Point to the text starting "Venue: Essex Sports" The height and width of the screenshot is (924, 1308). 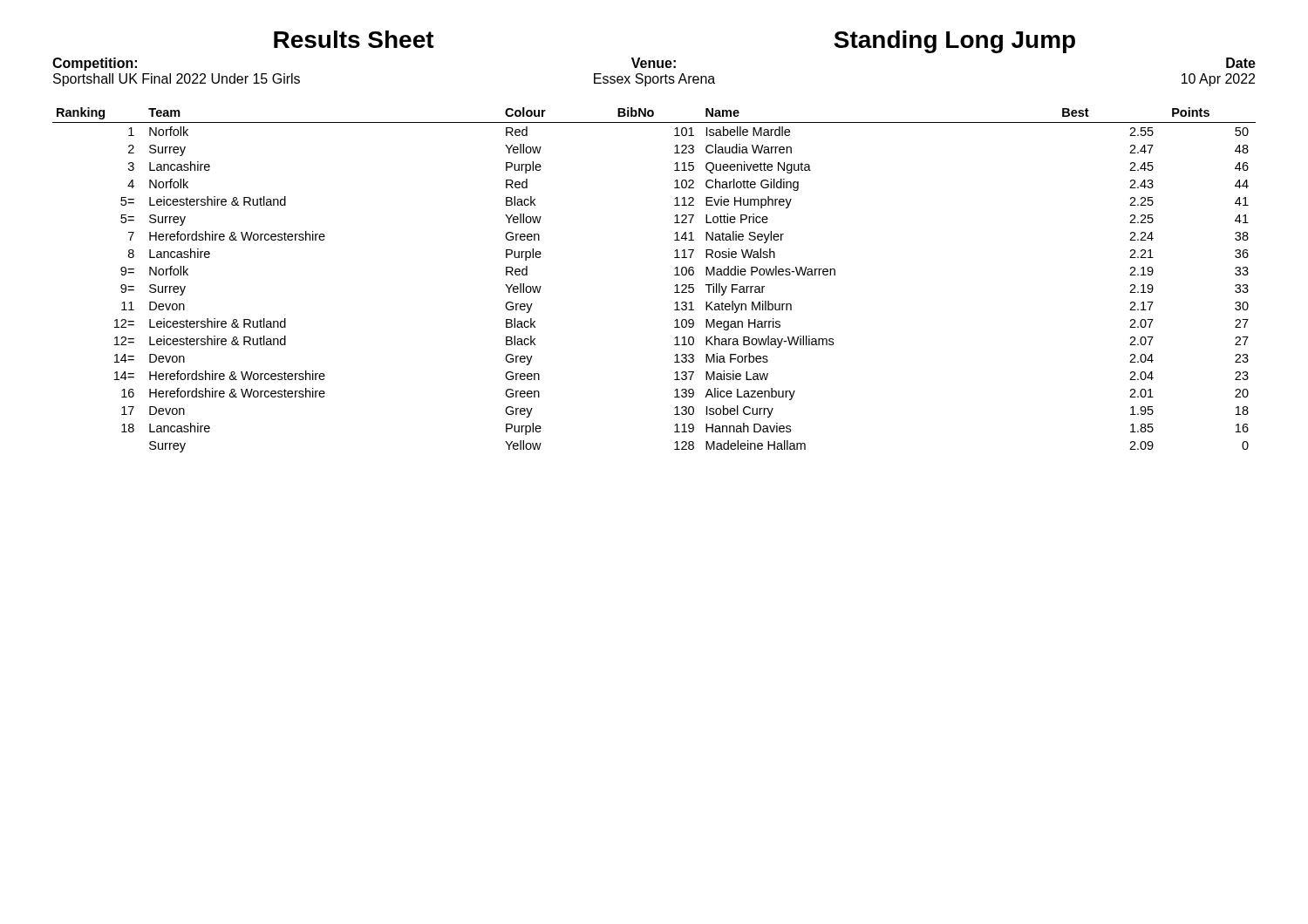coord(654,71)
